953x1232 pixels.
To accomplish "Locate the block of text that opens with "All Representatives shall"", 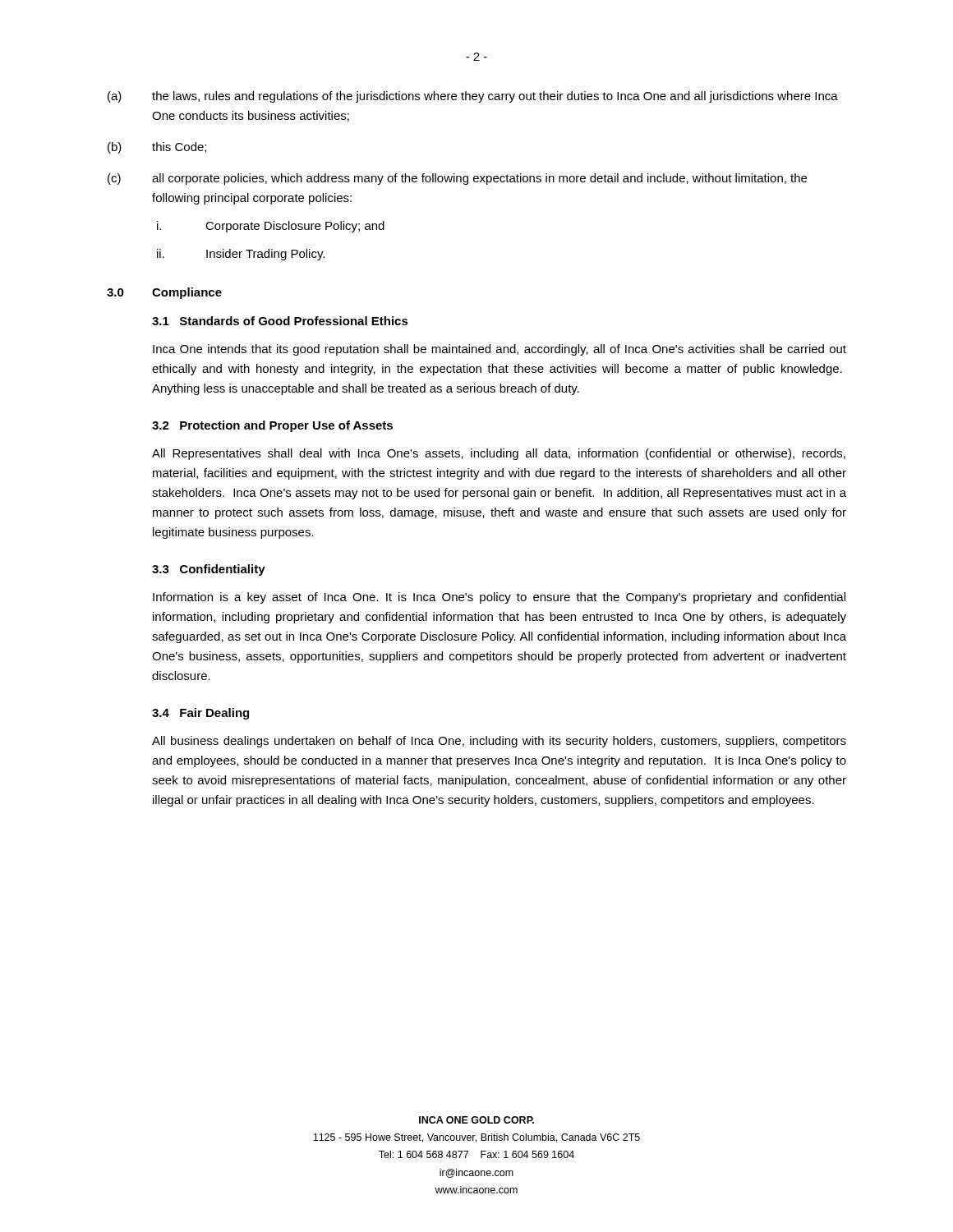I will (499, 492).
